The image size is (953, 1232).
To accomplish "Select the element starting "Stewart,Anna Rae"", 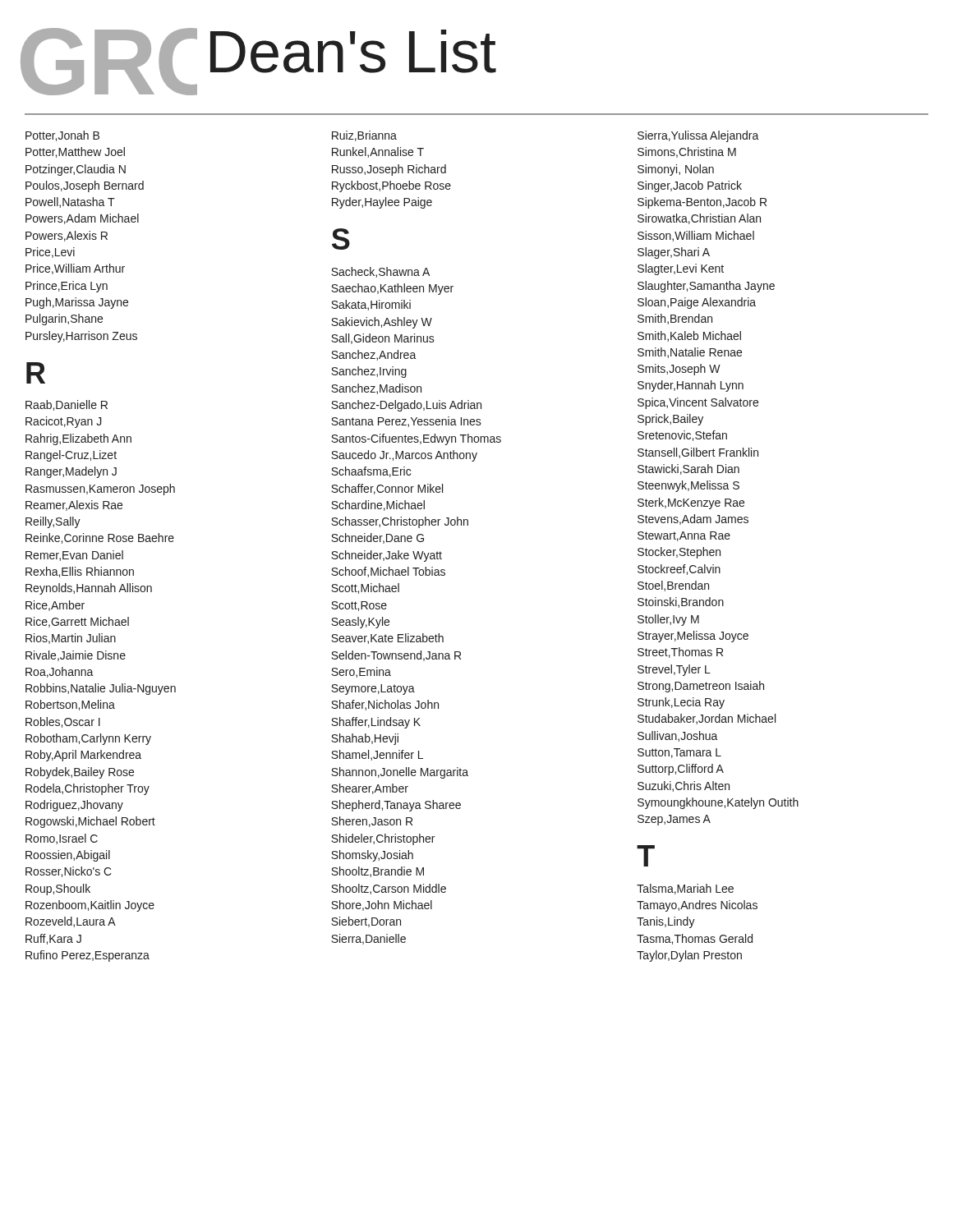I will (684, 536).
